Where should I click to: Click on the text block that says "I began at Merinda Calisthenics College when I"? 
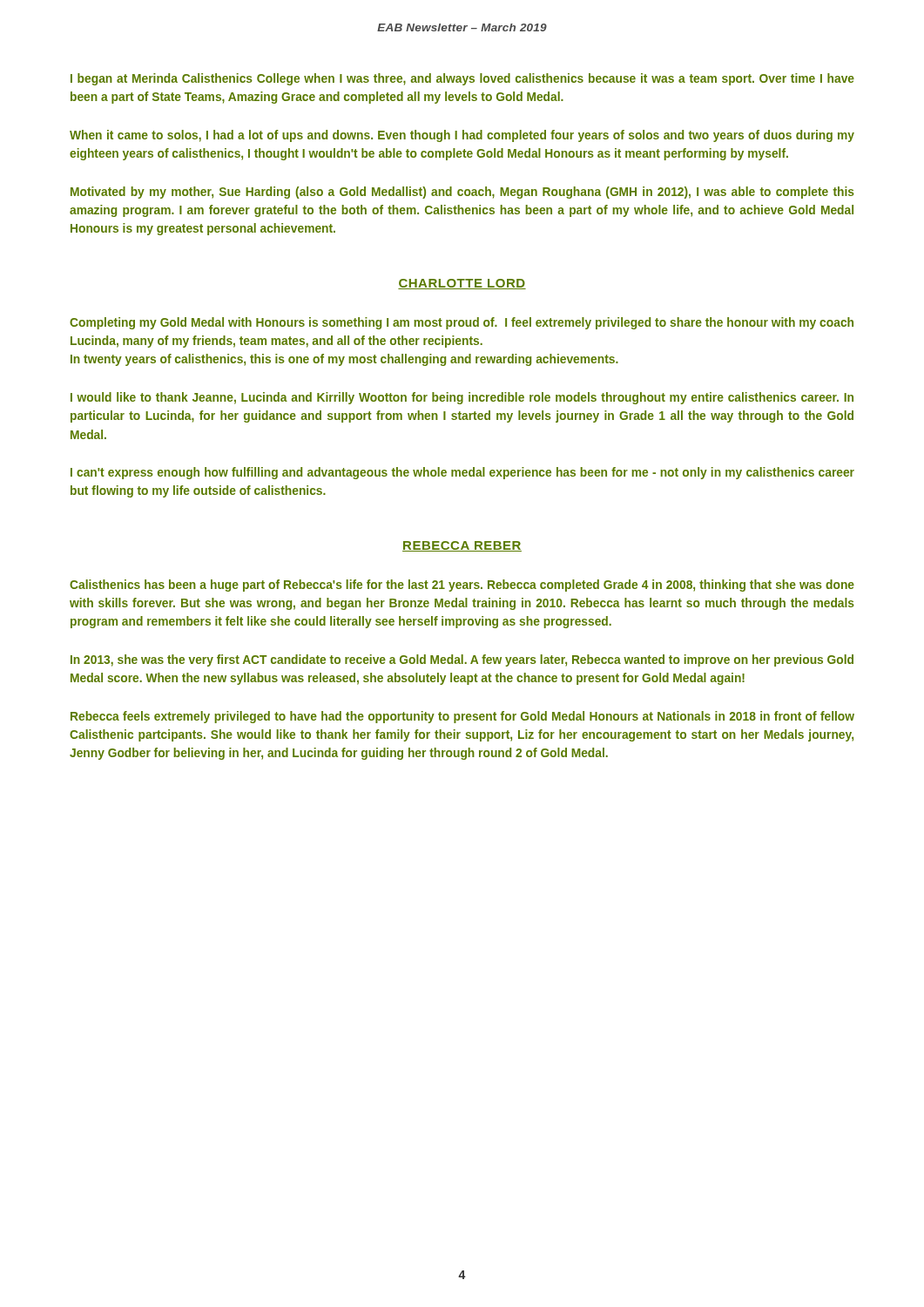coord(462,88)
